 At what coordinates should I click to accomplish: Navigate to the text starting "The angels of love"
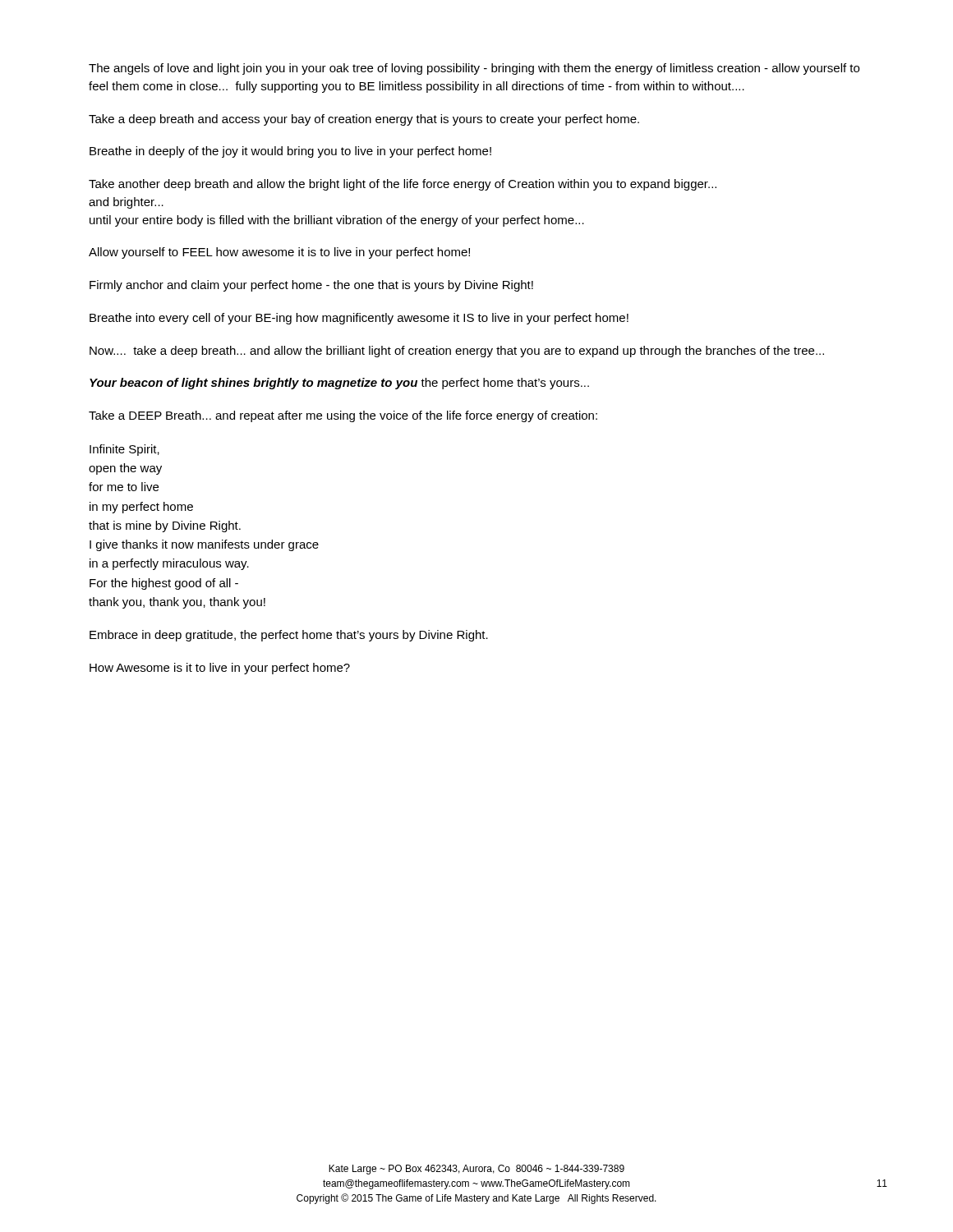[474, 77]
